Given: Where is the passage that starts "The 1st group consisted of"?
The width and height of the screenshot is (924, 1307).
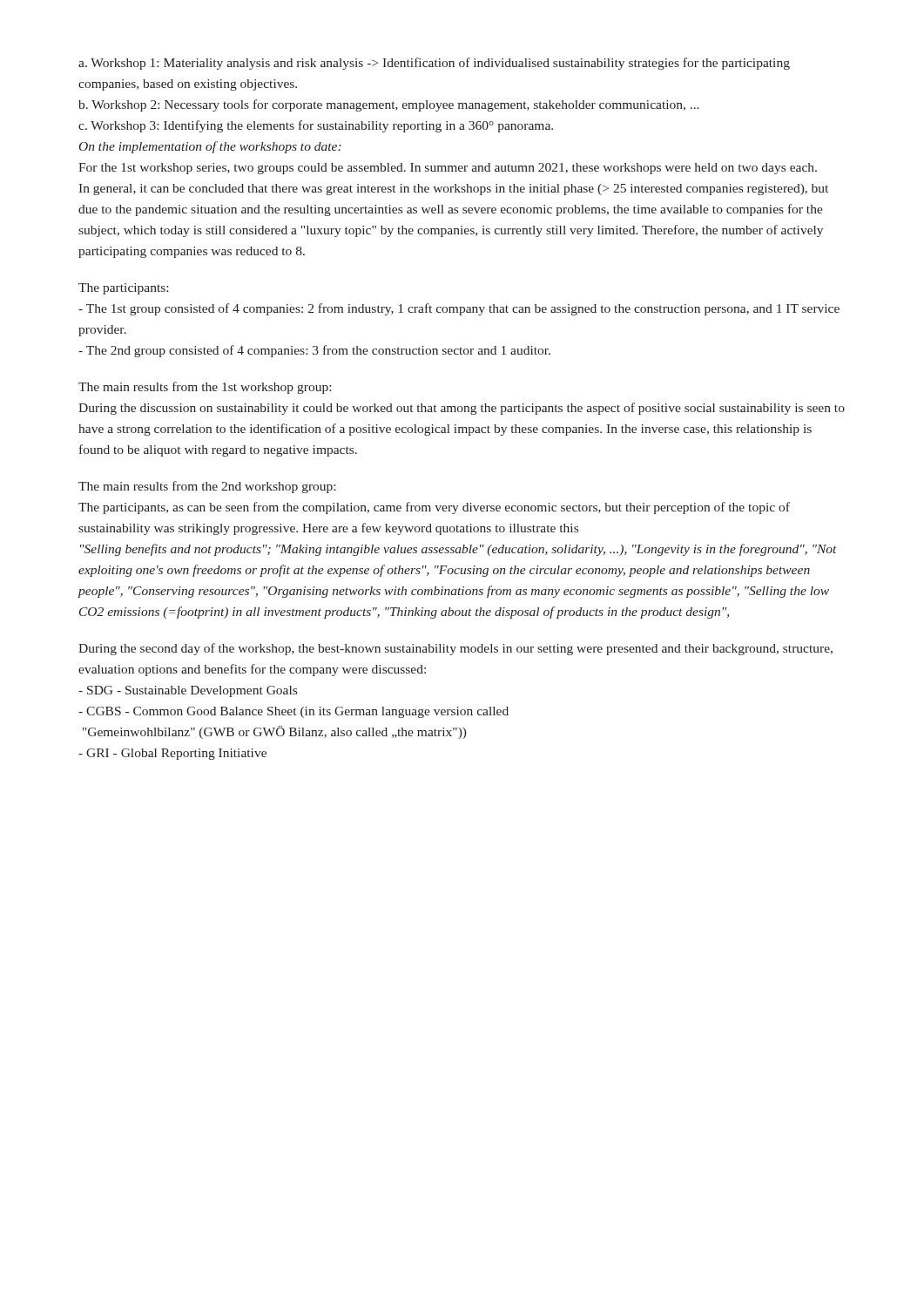Looking at the screenshot, I should pos(459,319).
